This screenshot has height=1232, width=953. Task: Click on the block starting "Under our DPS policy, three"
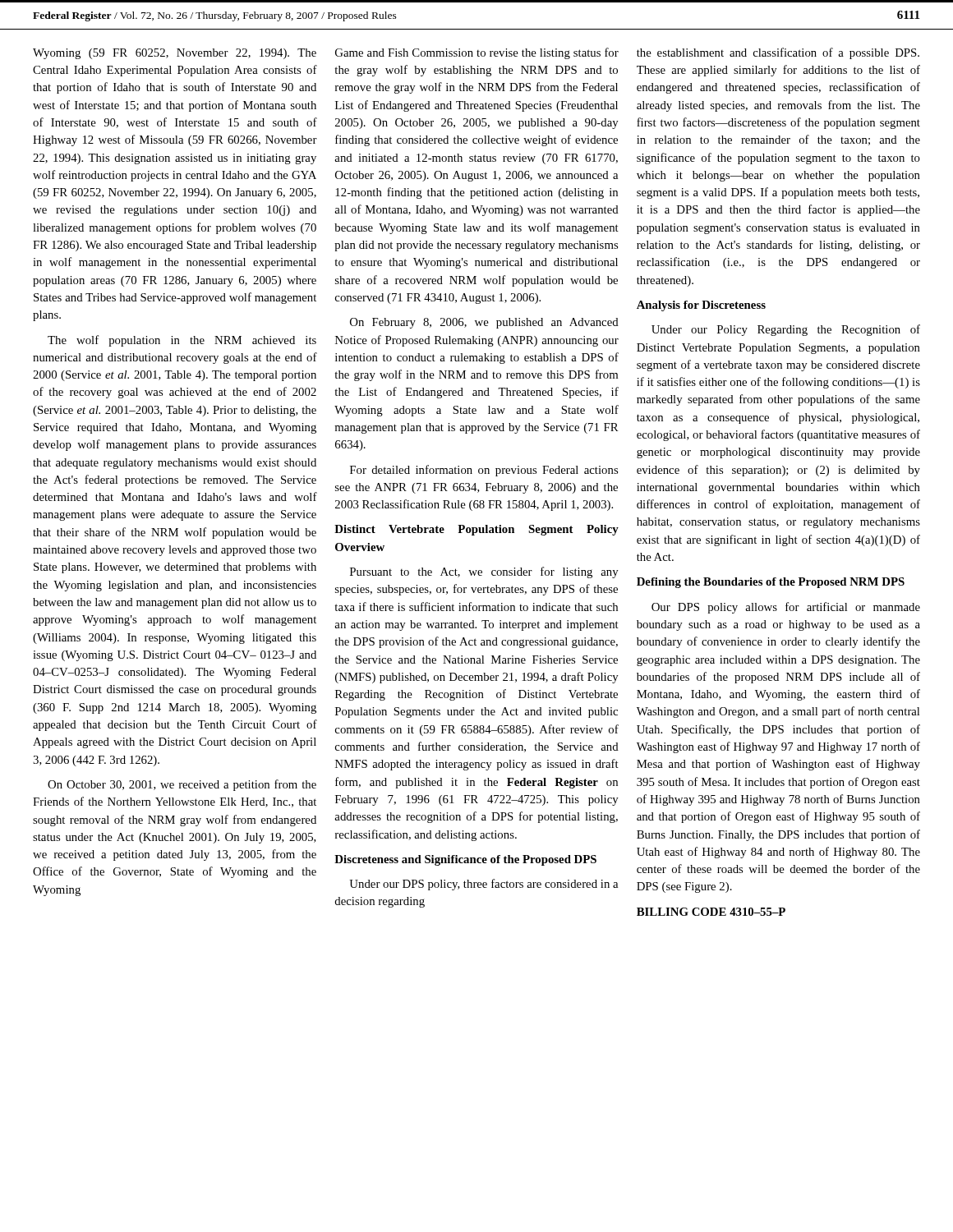coord(476,893)
